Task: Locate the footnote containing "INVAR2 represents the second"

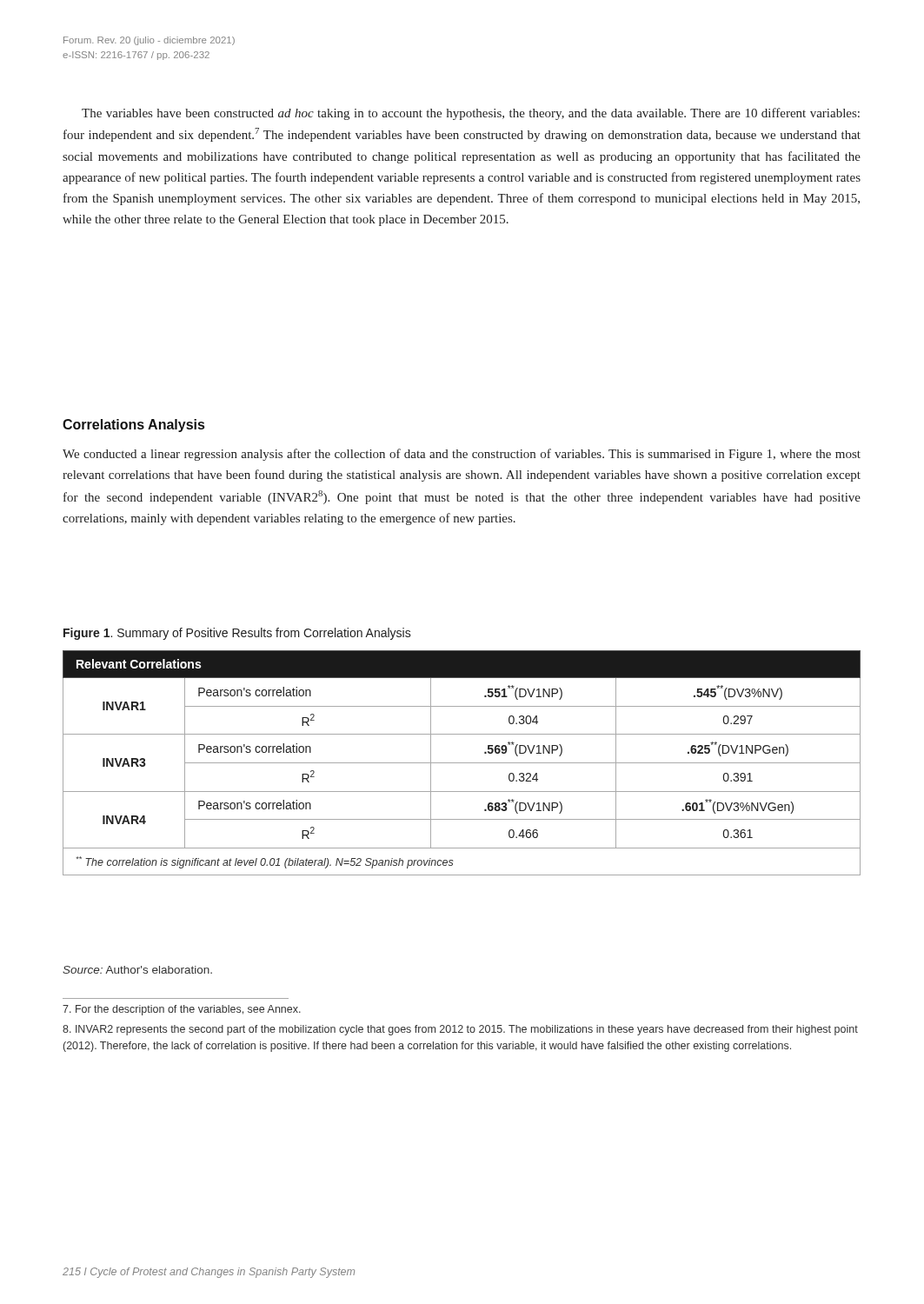Action: [x=460, y=1037]
